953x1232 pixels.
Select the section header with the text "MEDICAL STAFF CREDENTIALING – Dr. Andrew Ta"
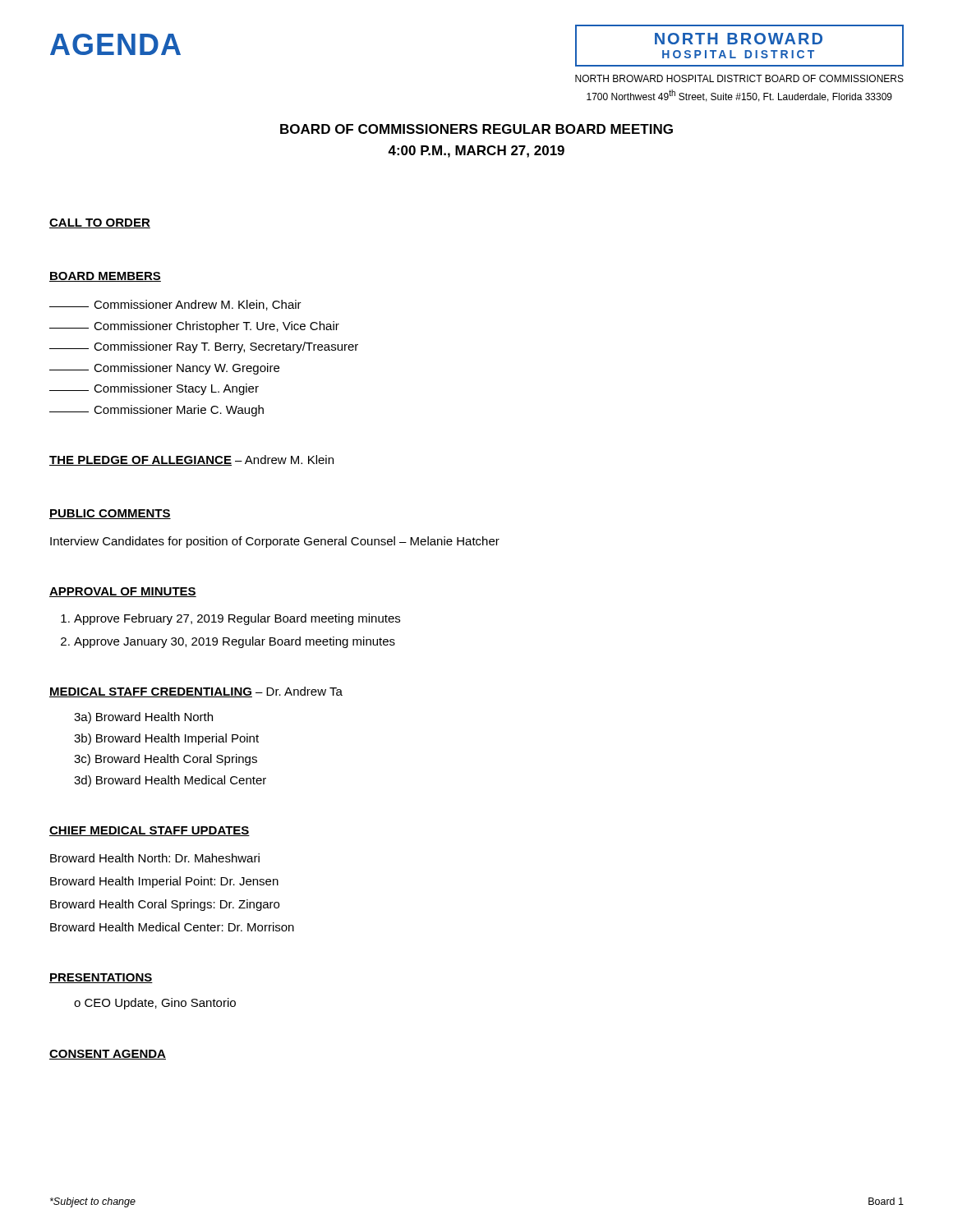tap(196, 691)
